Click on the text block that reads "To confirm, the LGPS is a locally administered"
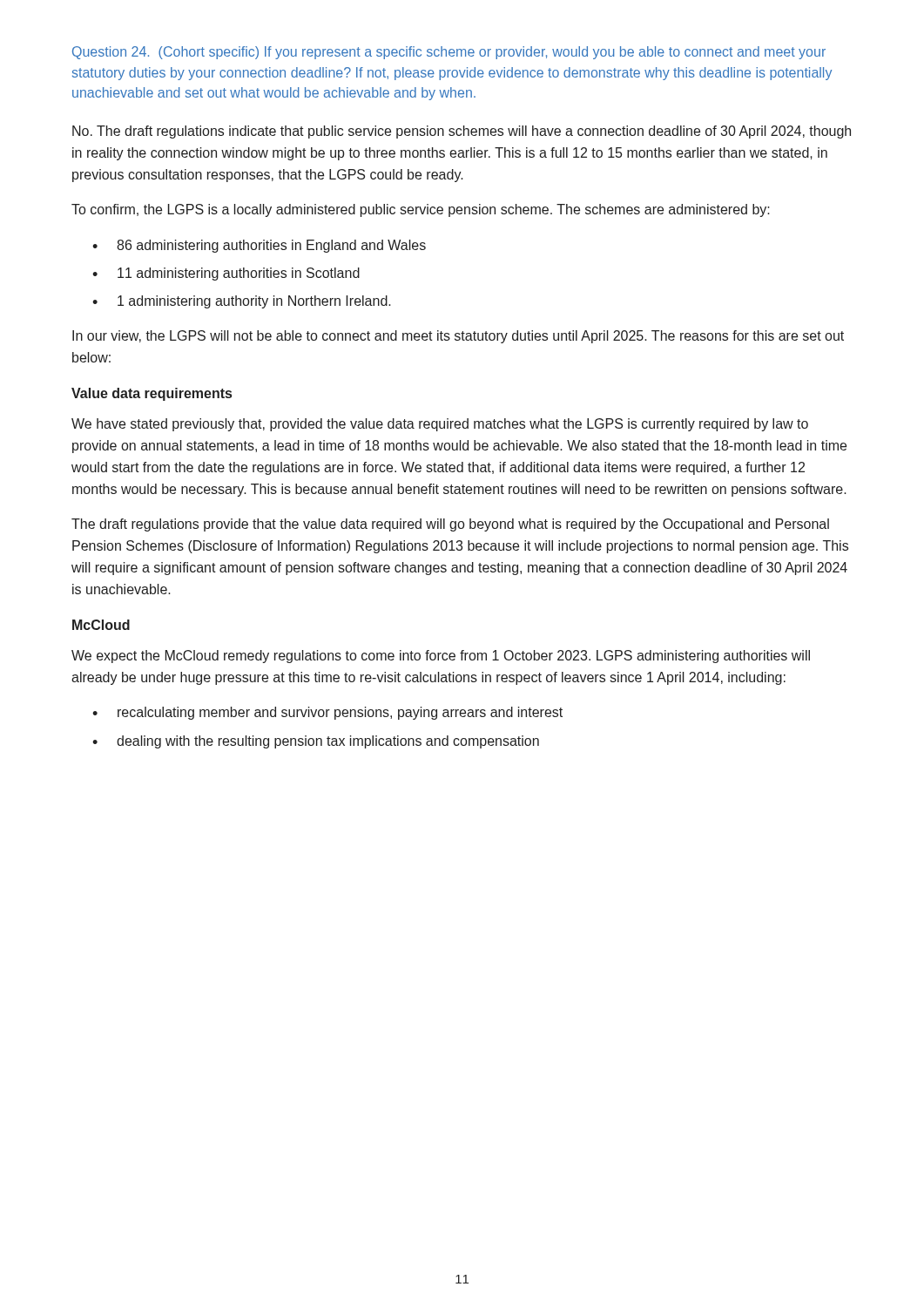924x1307 pixels. (421, 210)
